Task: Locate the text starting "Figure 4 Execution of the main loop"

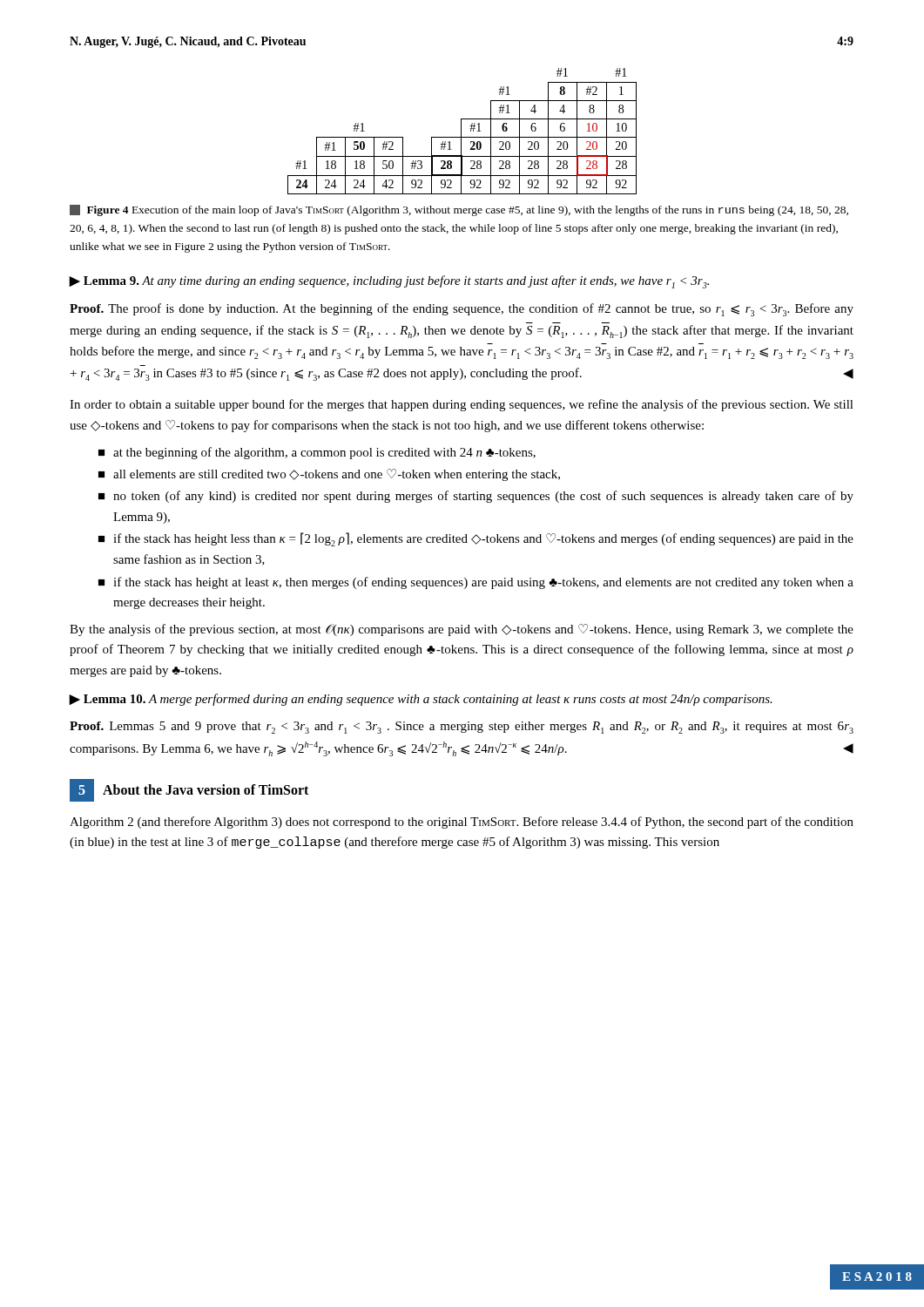Action: [x=459, y=228]
